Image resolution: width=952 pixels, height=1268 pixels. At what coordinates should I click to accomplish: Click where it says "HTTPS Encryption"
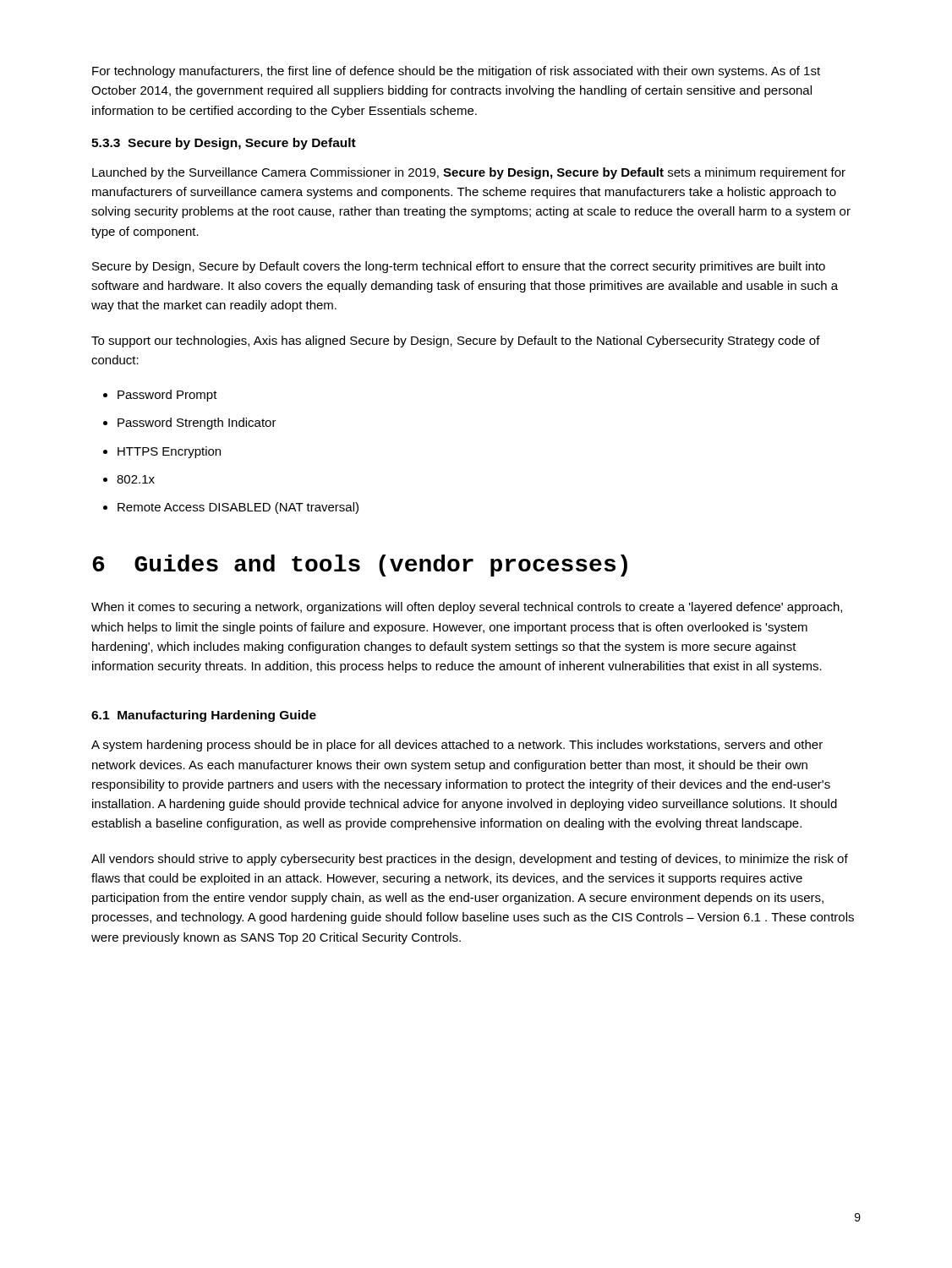(169, 451)
